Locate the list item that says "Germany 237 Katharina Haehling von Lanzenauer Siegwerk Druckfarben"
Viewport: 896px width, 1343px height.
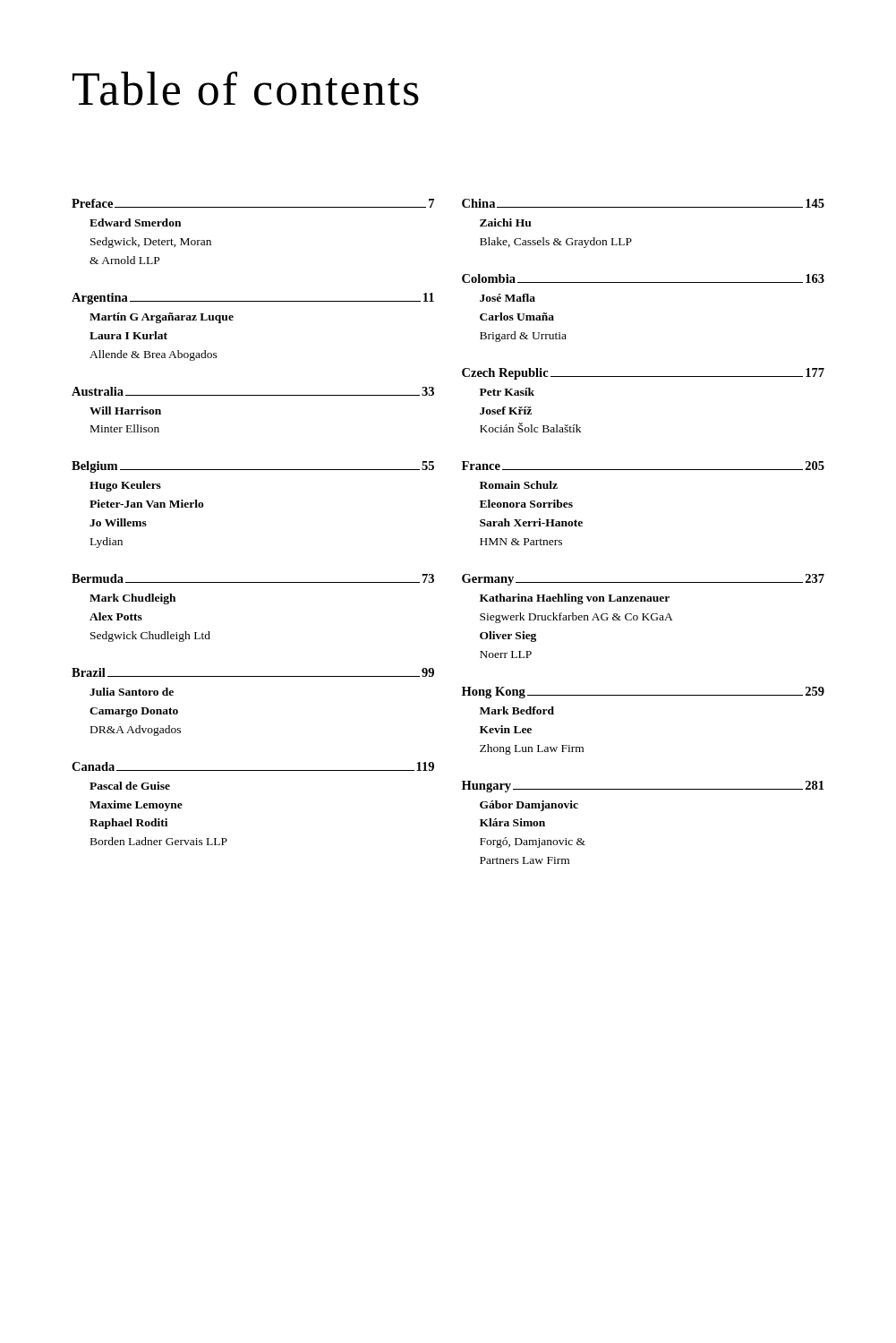pos(643,618)
